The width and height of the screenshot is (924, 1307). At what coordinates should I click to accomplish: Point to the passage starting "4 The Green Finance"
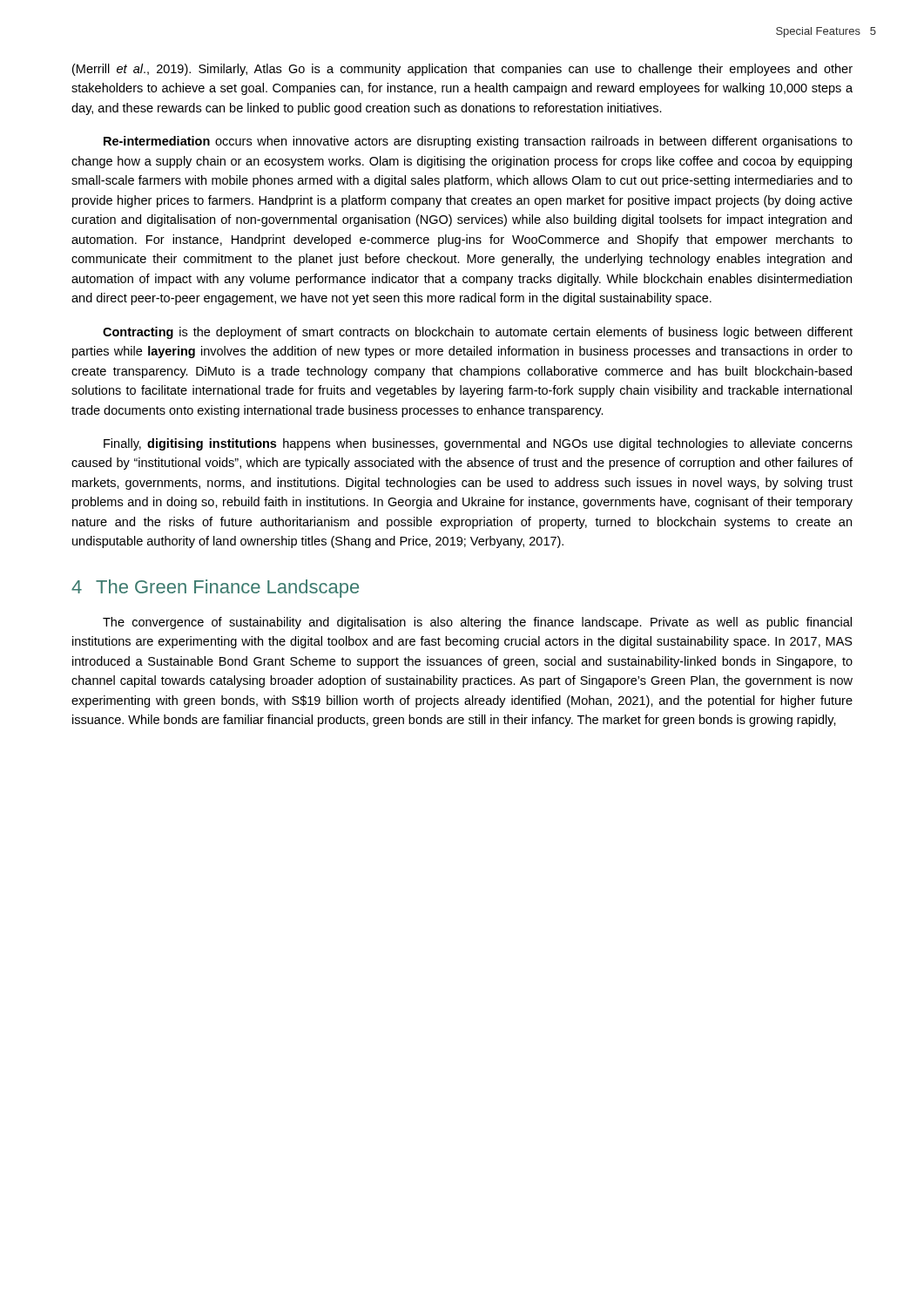(x=215, y=589)
